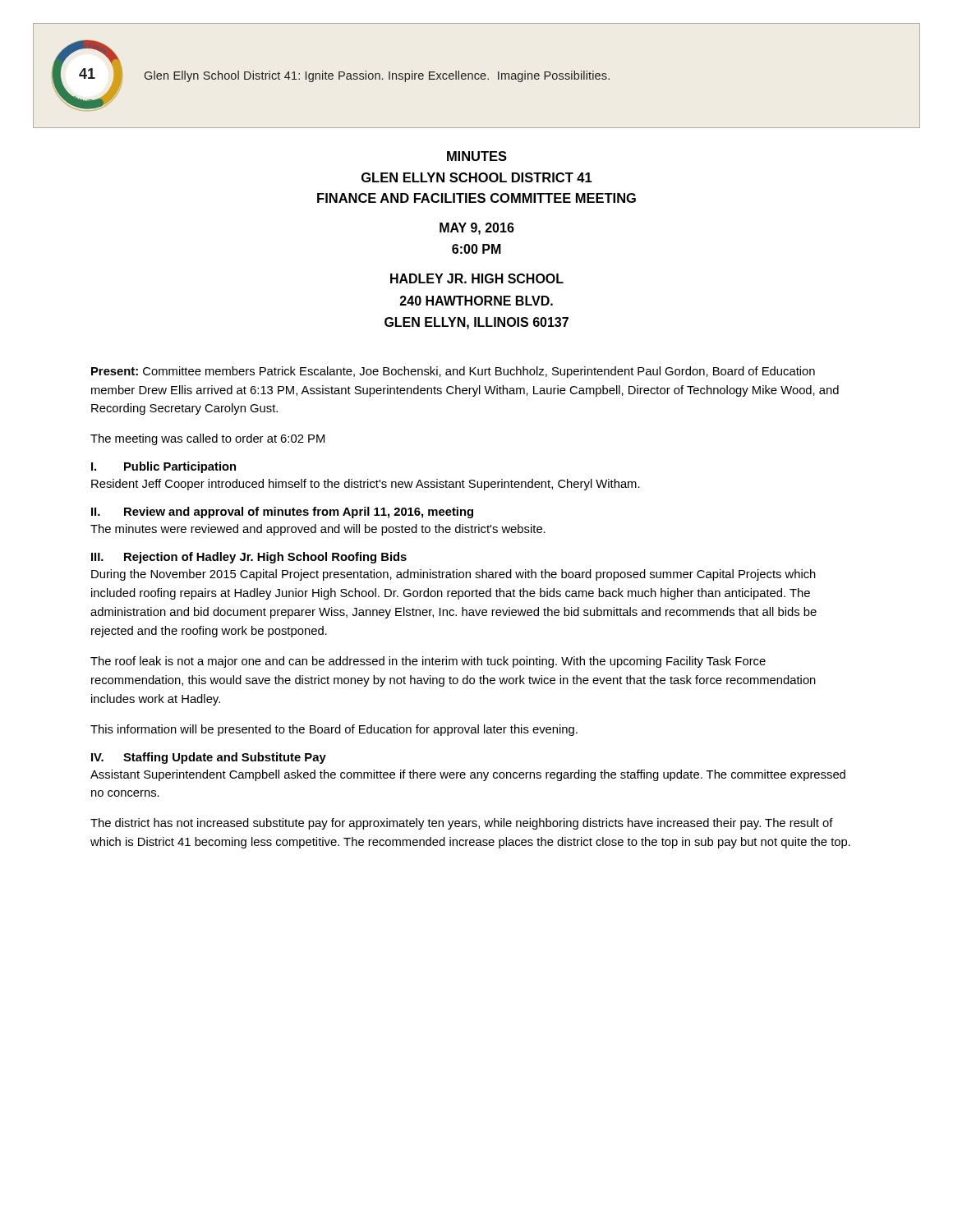The height and width of the screenshot is (1232, 953).
Task: Locate the section header containing "I. Public Participation"
Action: coord(164,467)
